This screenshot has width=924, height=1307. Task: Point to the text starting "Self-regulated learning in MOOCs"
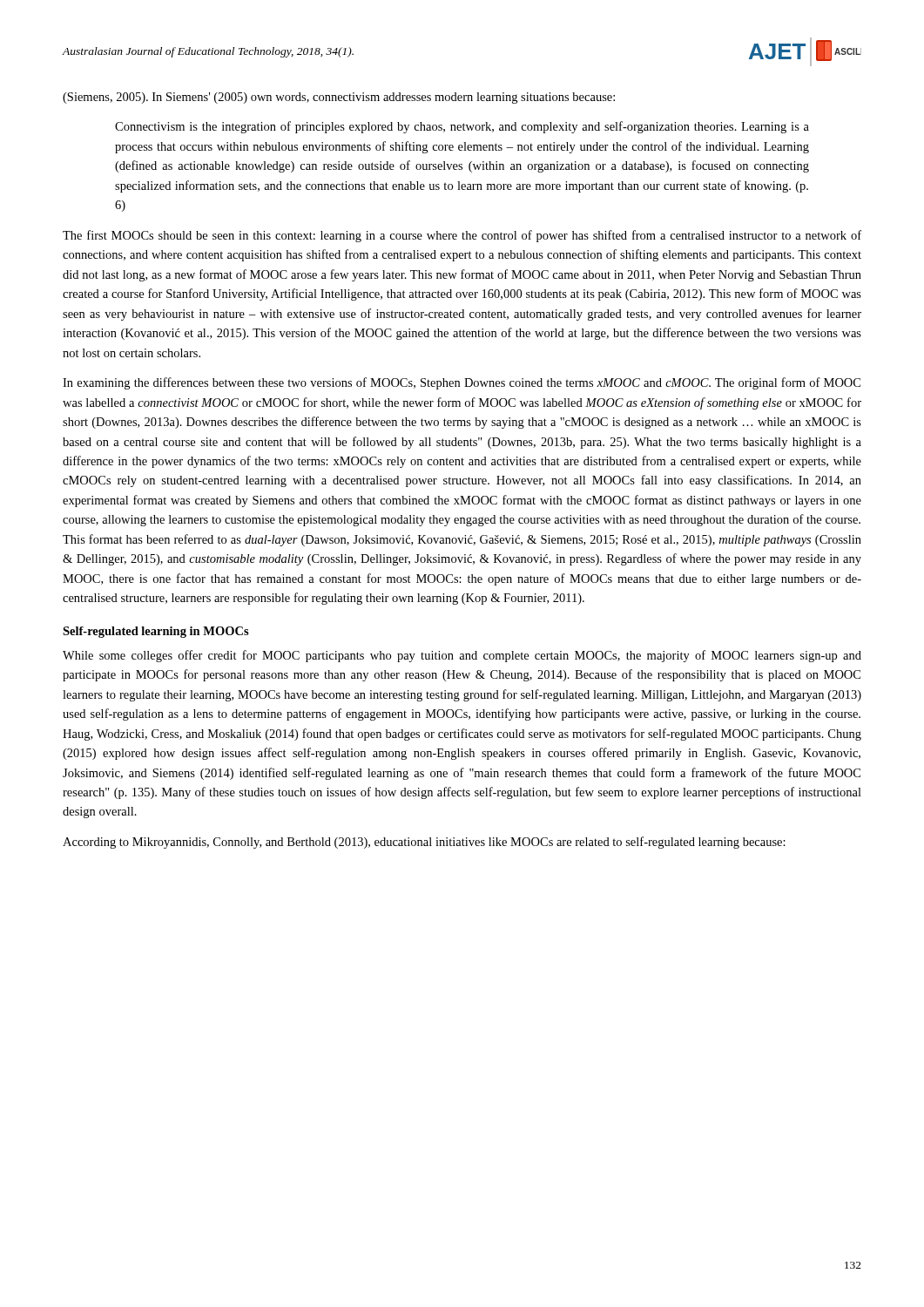click(156, 631)
